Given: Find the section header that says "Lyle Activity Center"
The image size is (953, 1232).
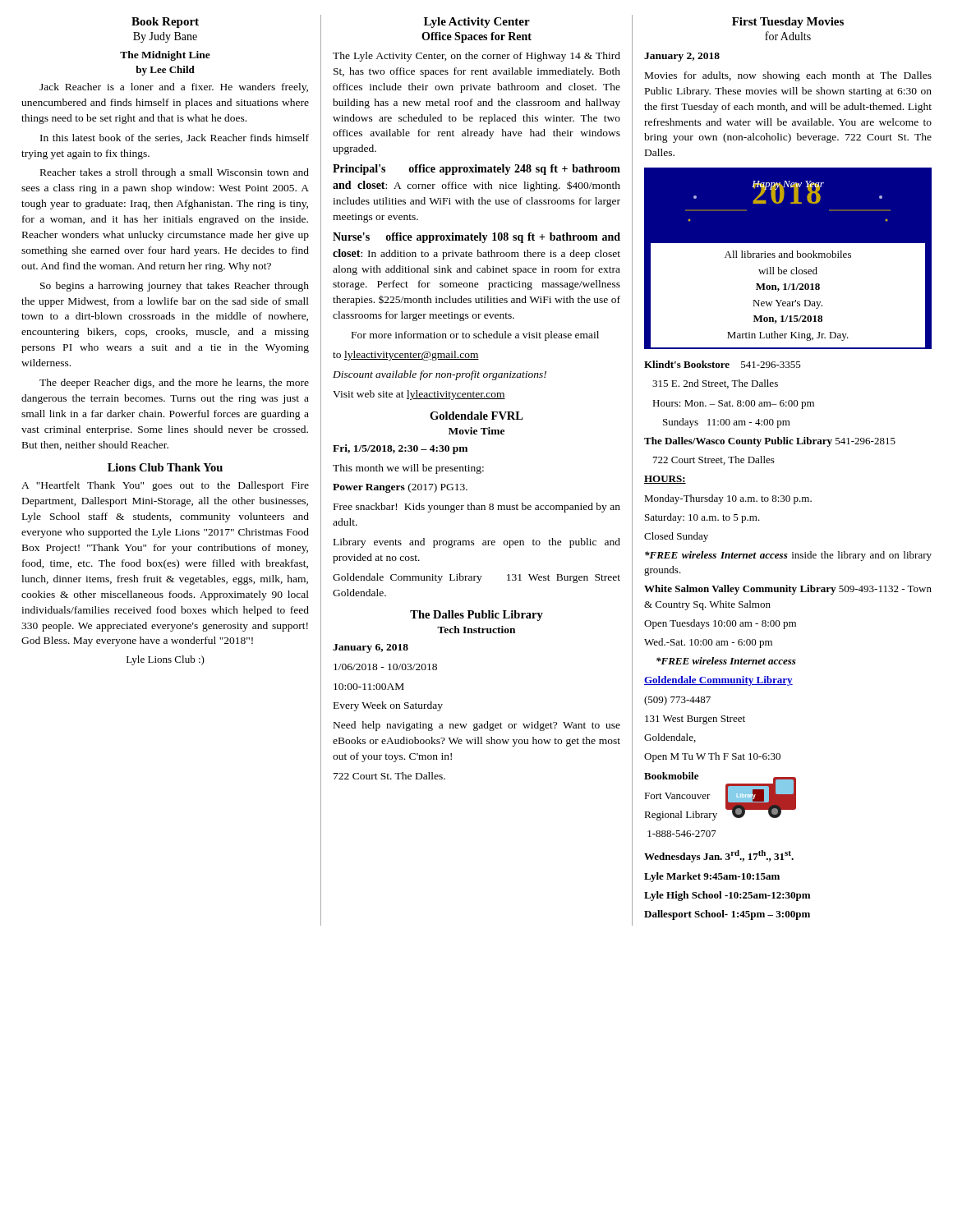Looking at the screenshot, I should 476,29.
